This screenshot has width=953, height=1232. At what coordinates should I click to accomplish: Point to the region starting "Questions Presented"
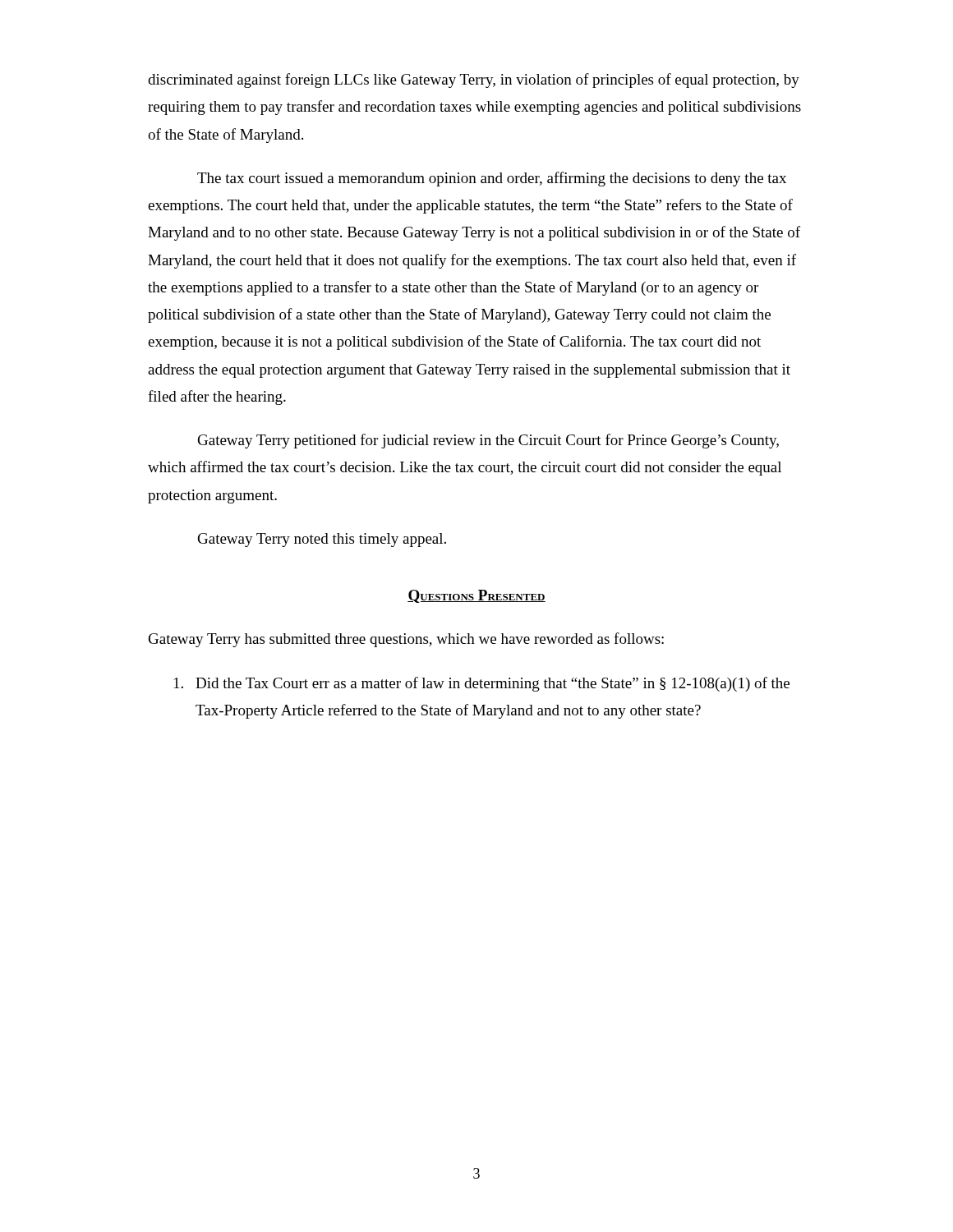[476, 595]
